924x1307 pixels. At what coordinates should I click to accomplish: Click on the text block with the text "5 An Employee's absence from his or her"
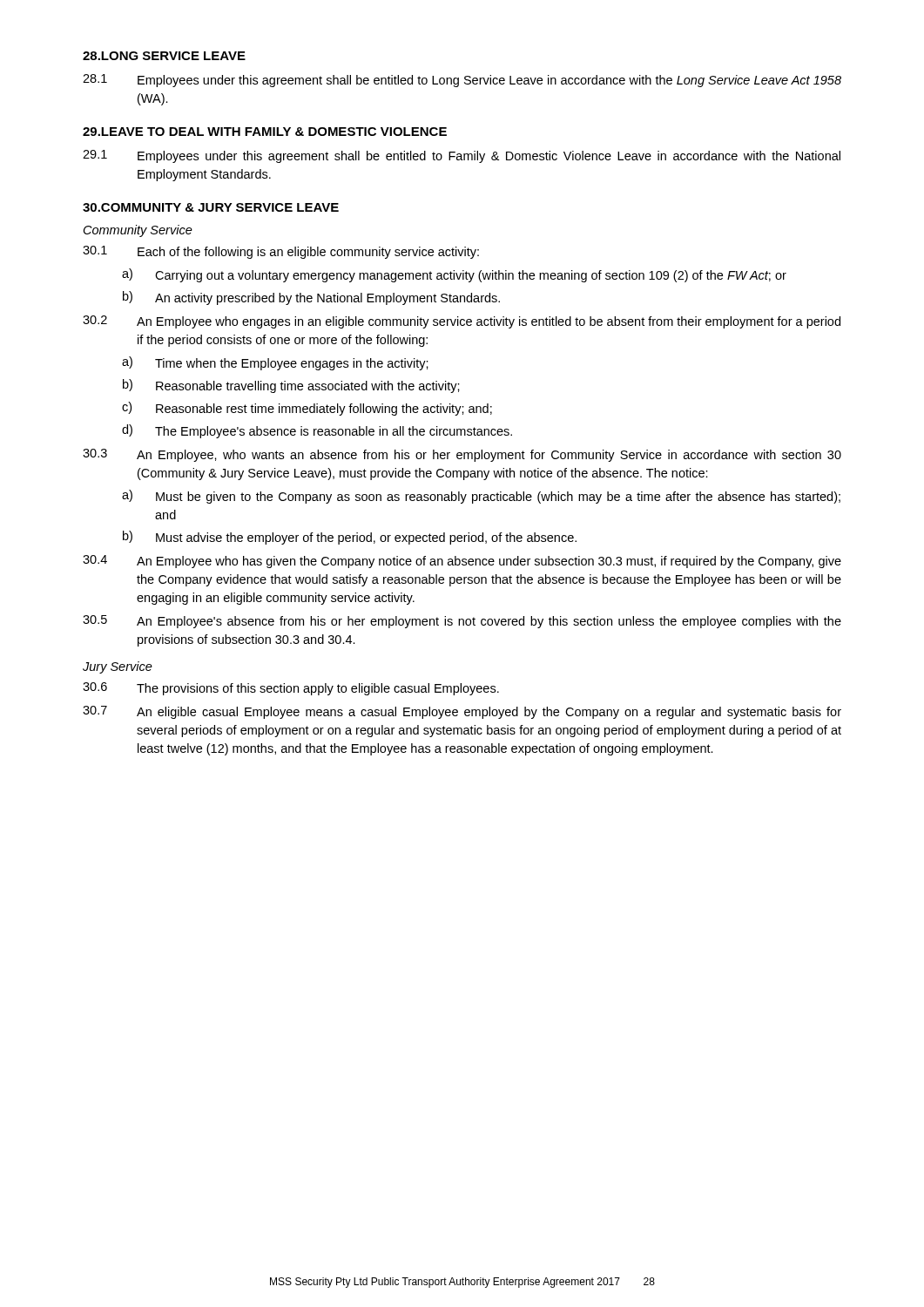[462, 631]
